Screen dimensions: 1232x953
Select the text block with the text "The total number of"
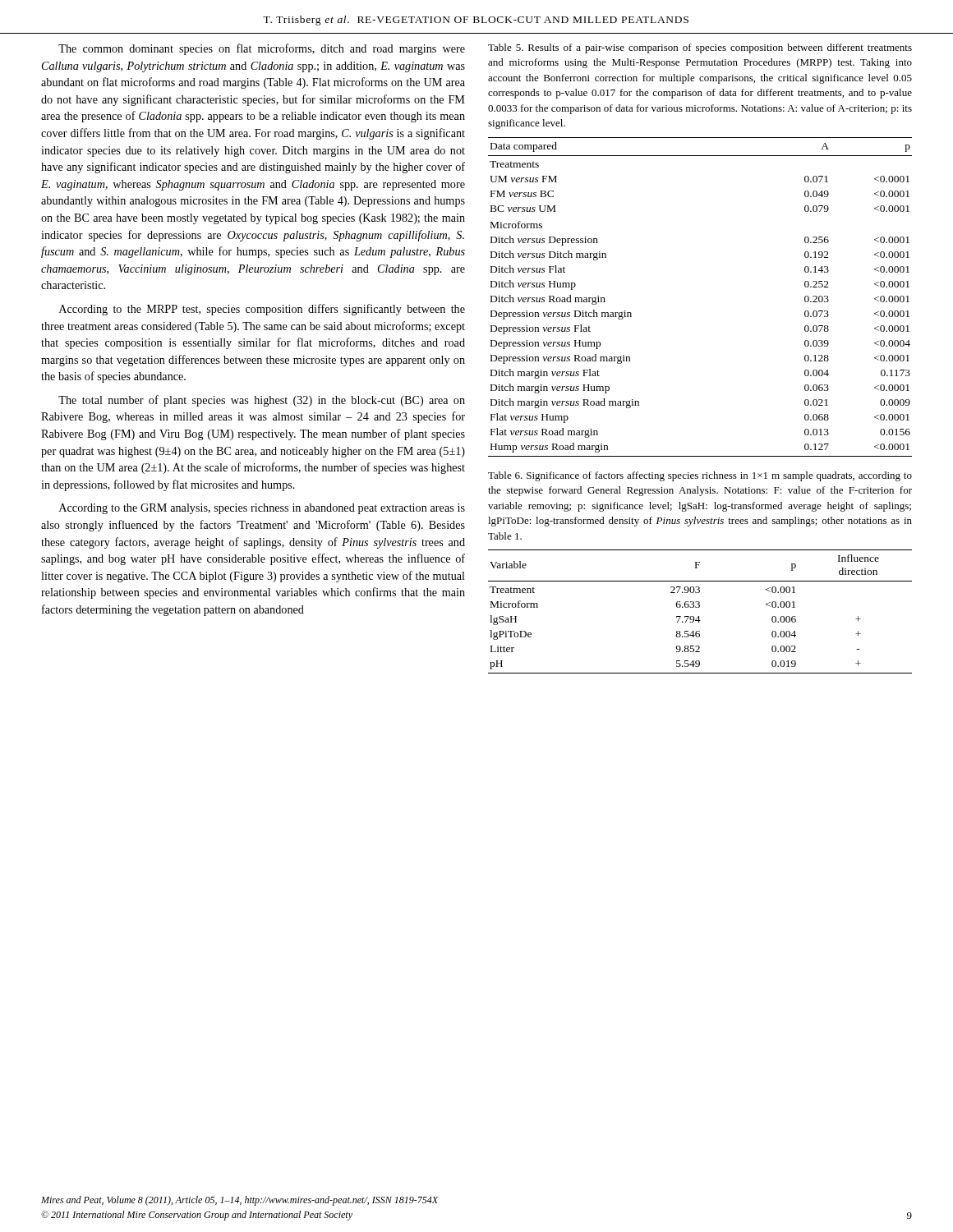[253, 442]
